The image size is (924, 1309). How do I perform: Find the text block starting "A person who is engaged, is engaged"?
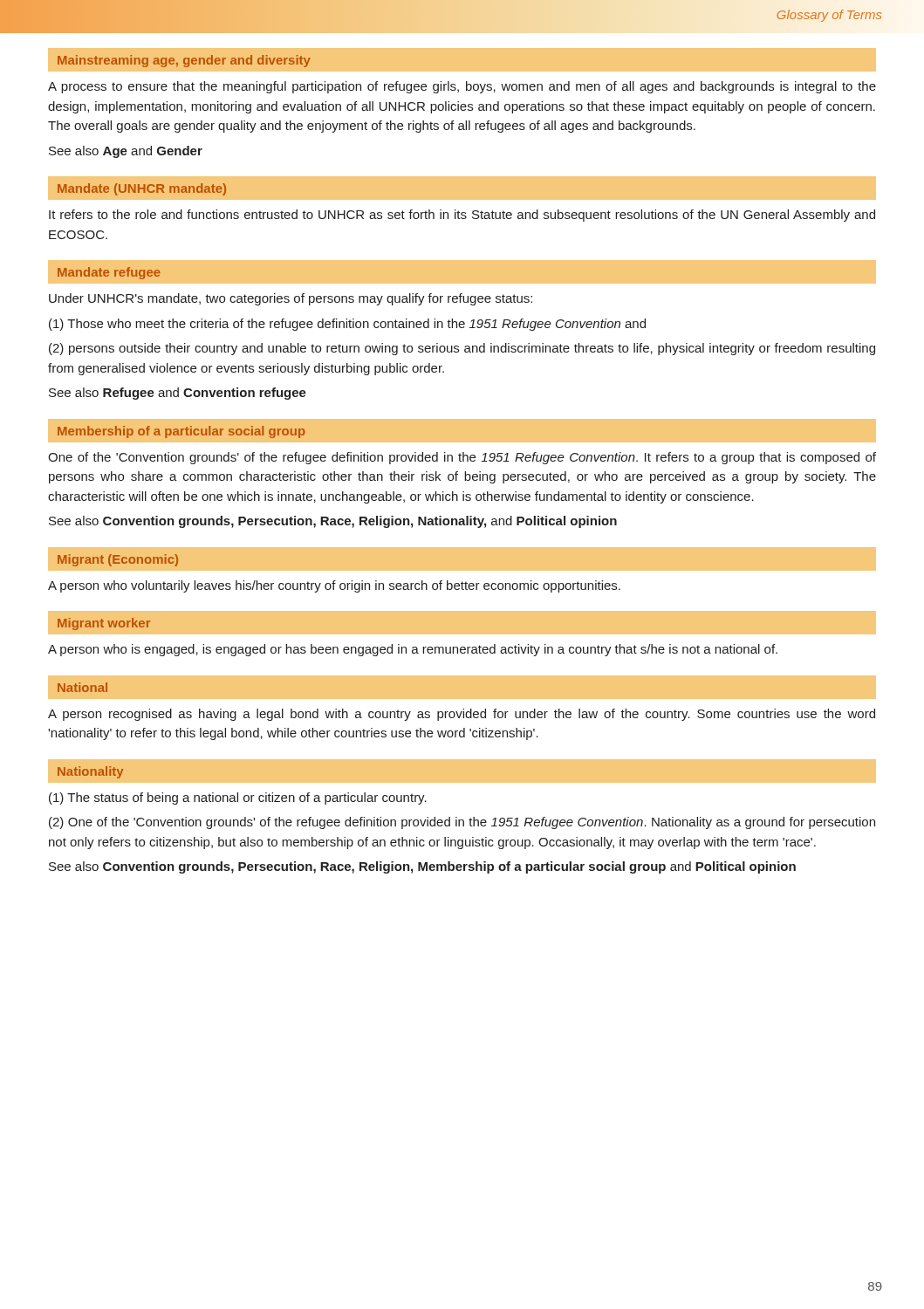(x=413, y=649)
